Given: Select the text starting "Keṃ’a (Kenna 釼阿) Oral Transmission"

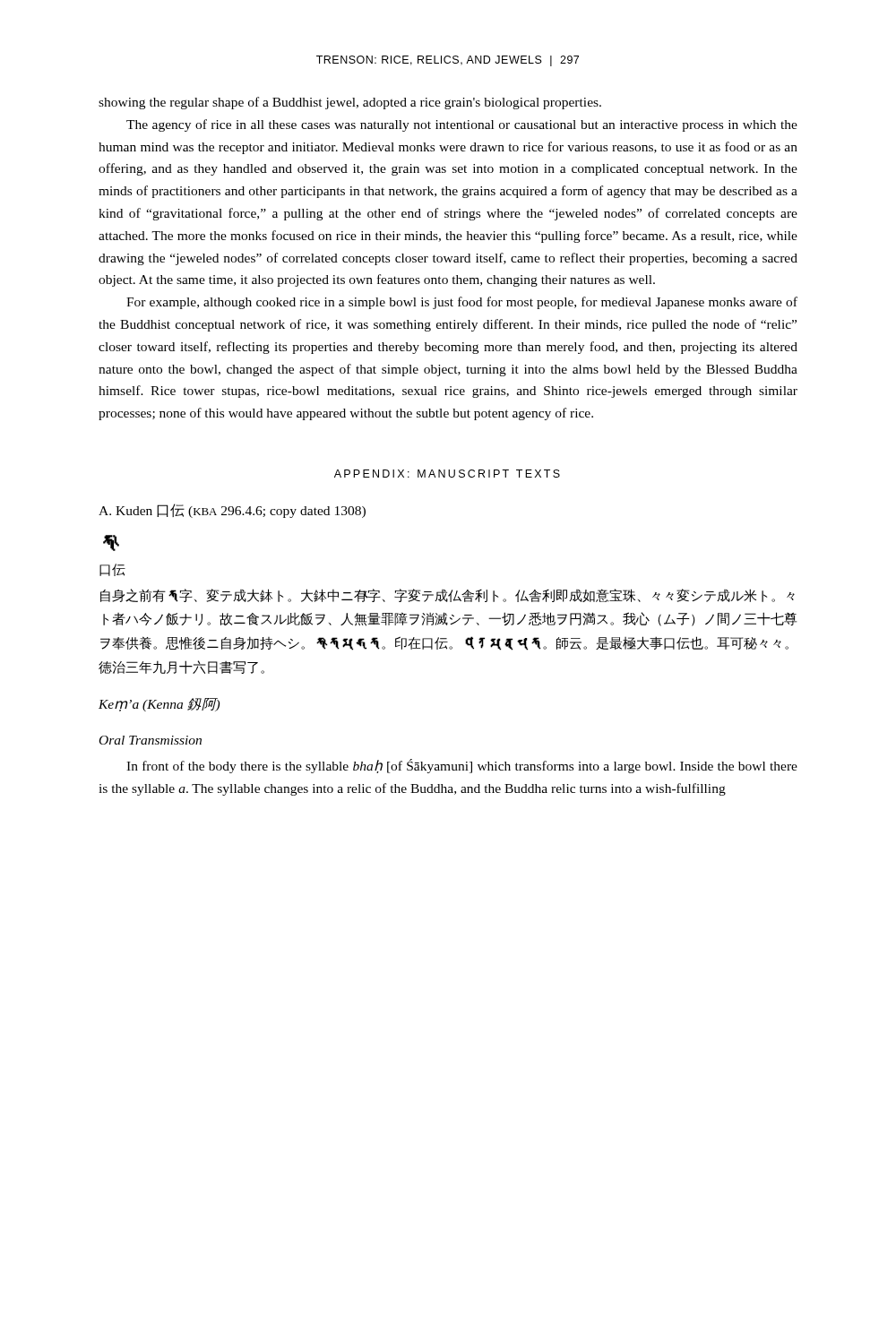Looking at the screenshot, I should pos(159,705).
